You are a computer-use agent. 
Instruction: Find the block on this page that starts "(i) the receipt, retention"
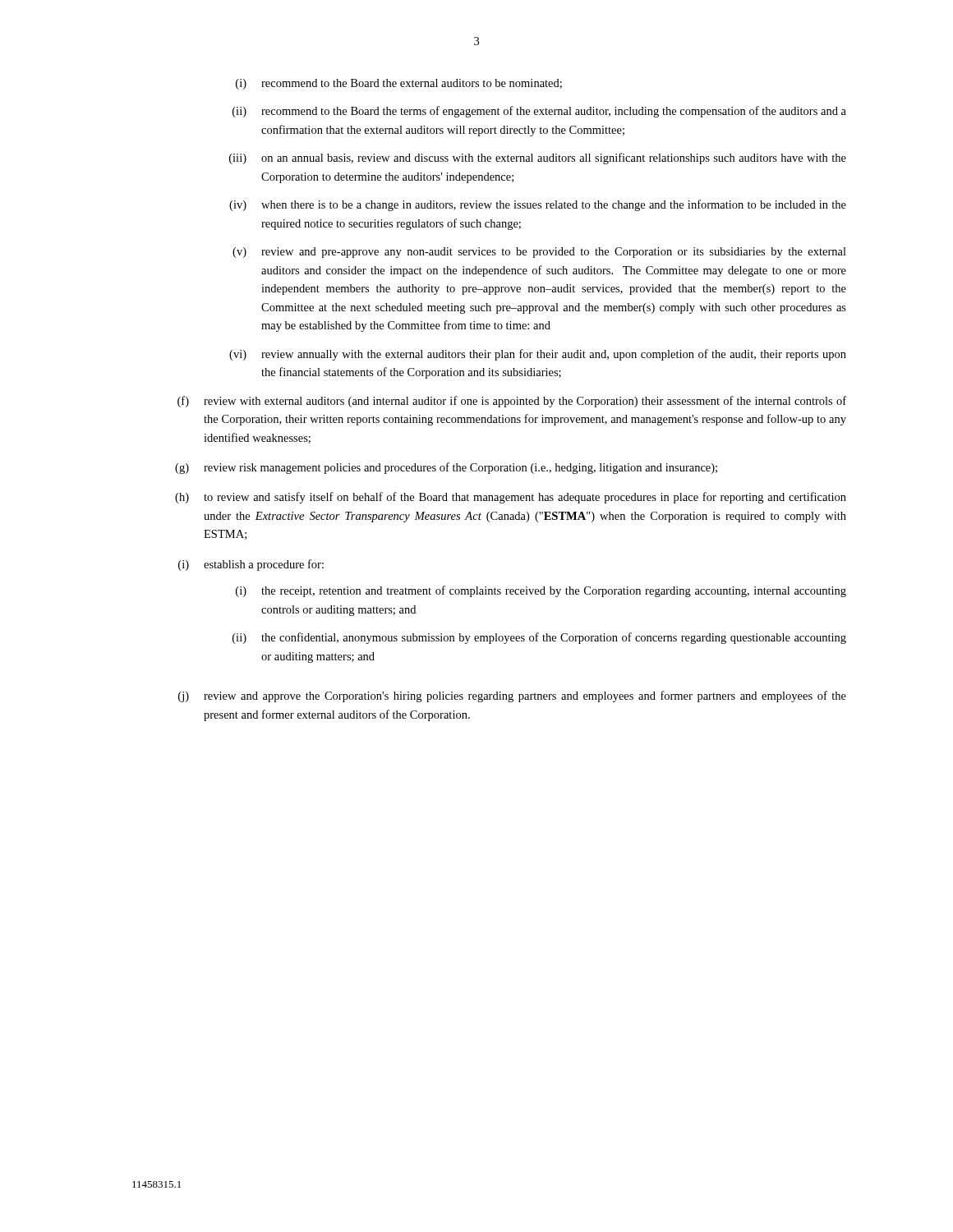(x=525, y=600)
